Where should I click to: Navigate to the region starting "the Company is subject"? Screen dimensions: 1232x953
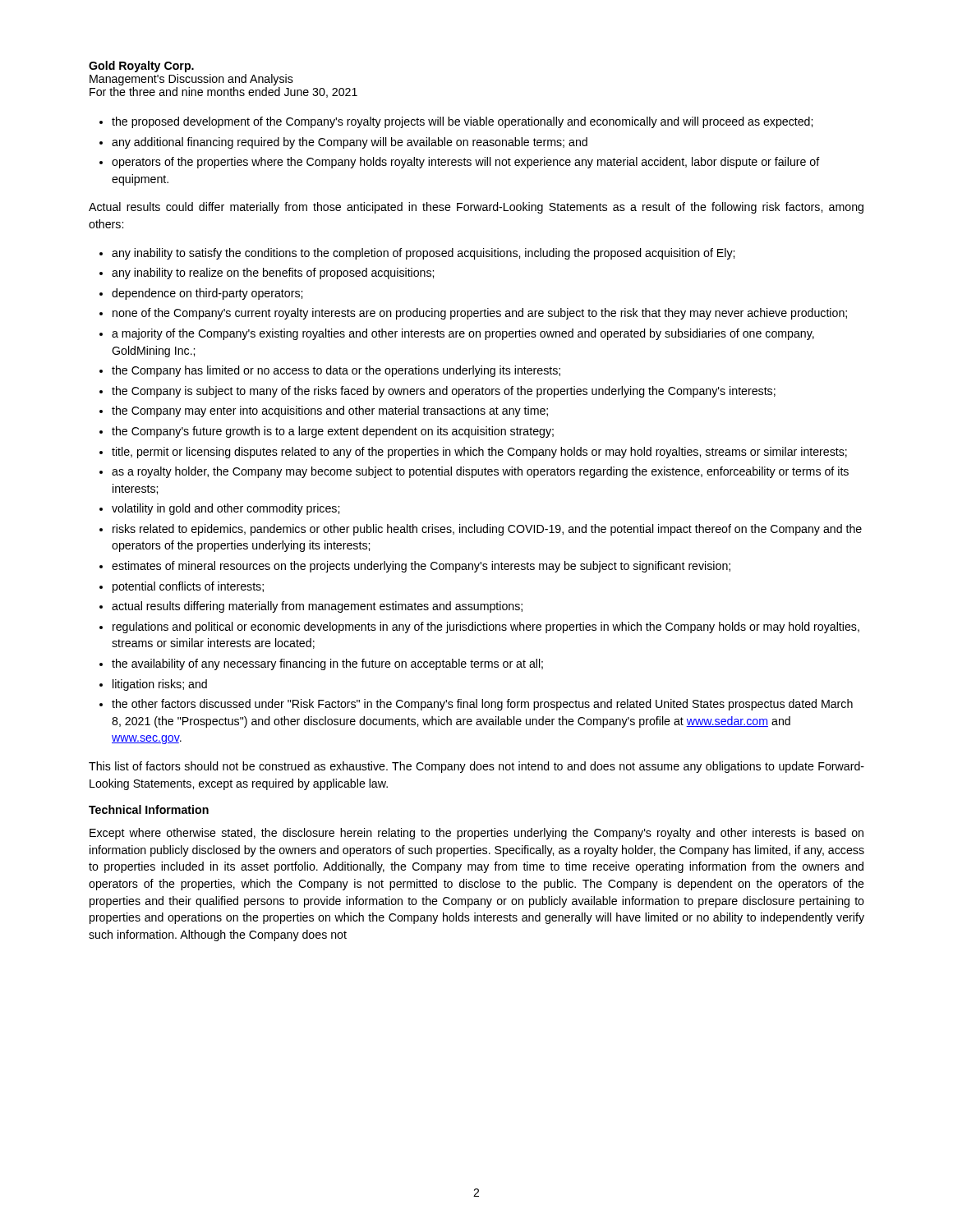(444, 391)
